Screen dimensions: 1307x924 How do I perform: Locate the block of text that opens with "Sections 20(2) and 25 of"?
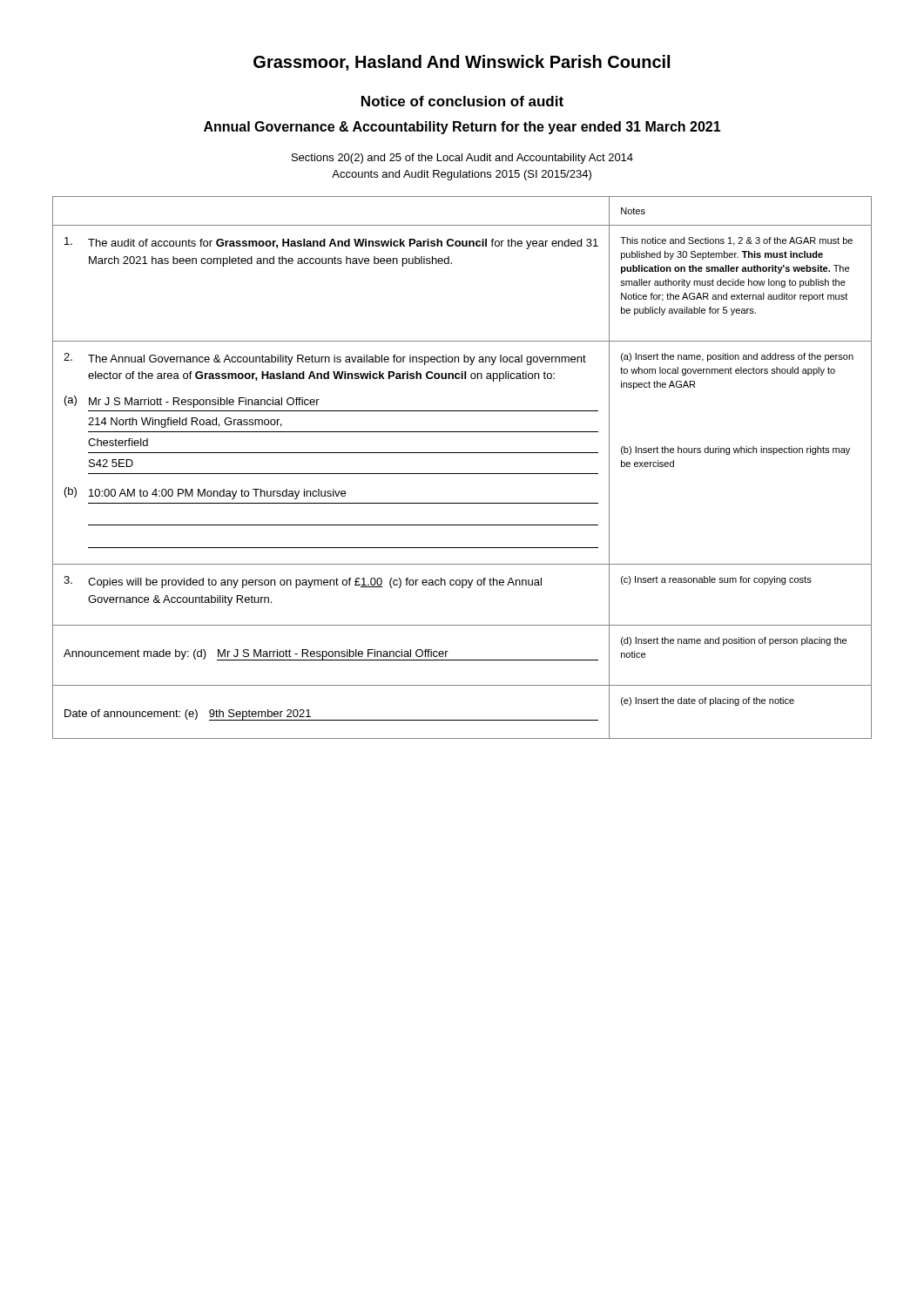pyautogui.click(x=462, y=157)
